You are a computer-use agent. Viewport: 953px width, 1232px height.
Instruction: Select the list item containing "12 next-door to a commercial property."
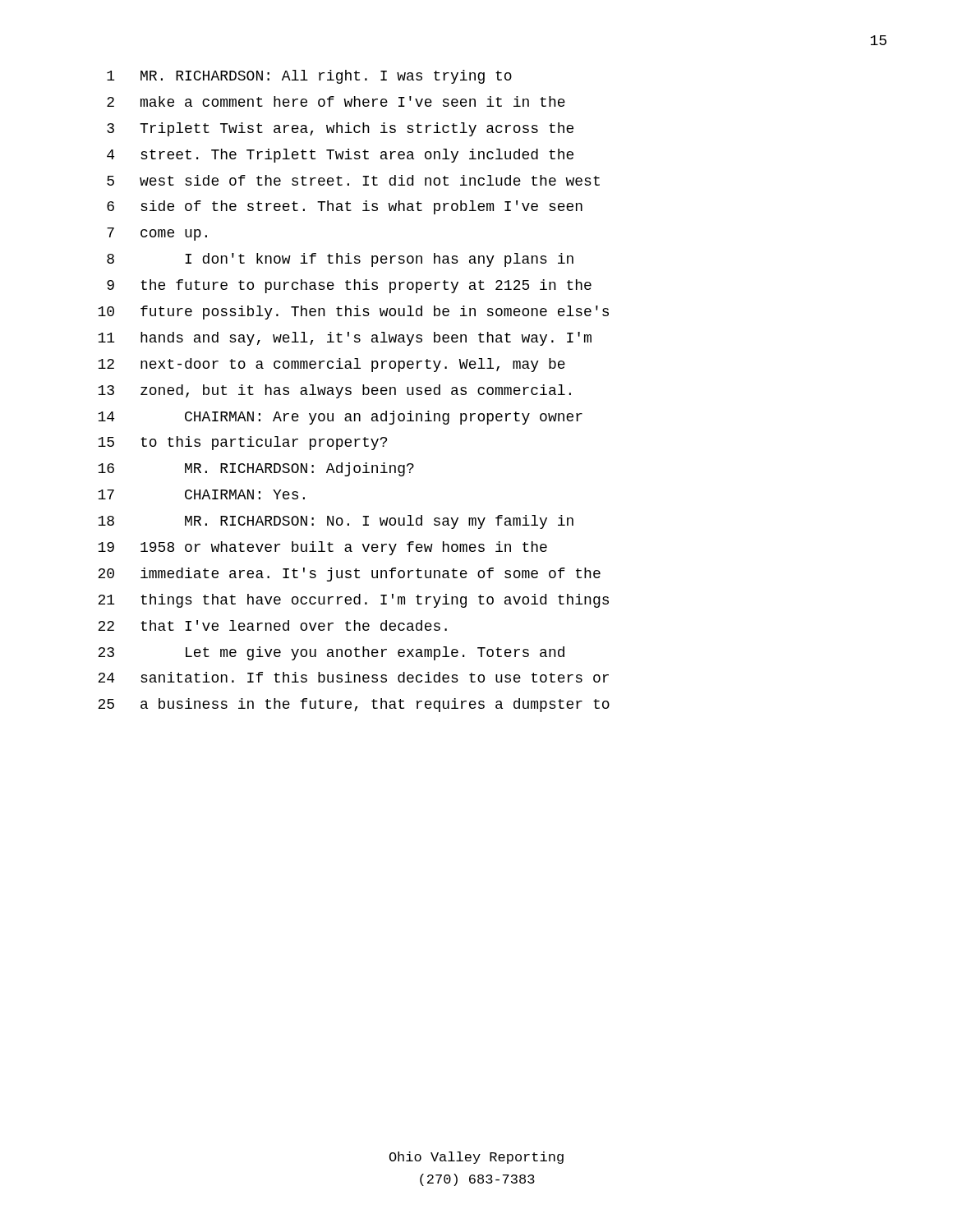[x=476, y=365]
